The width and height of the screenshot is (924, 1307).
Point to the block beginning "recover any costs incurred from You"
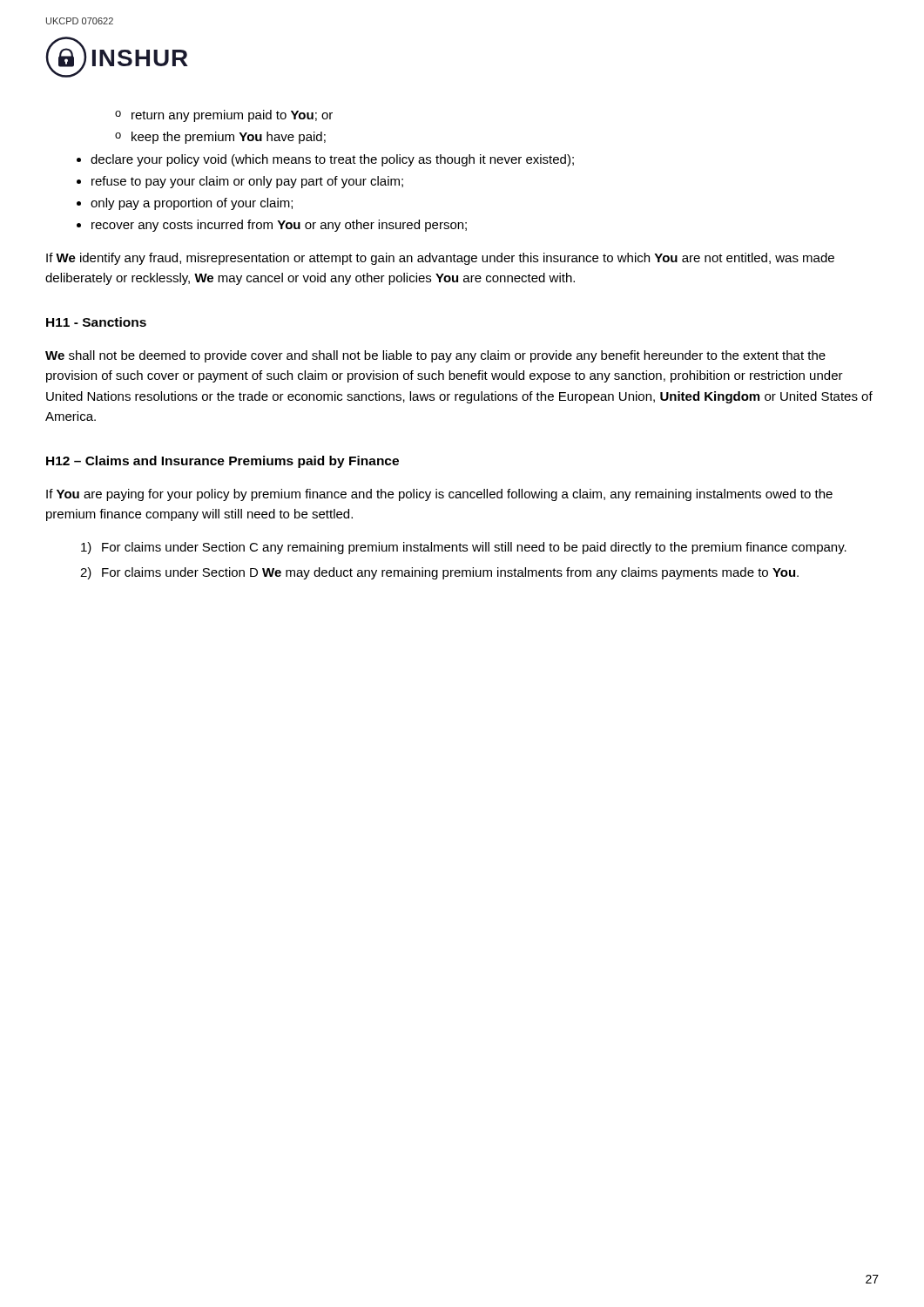279,225
